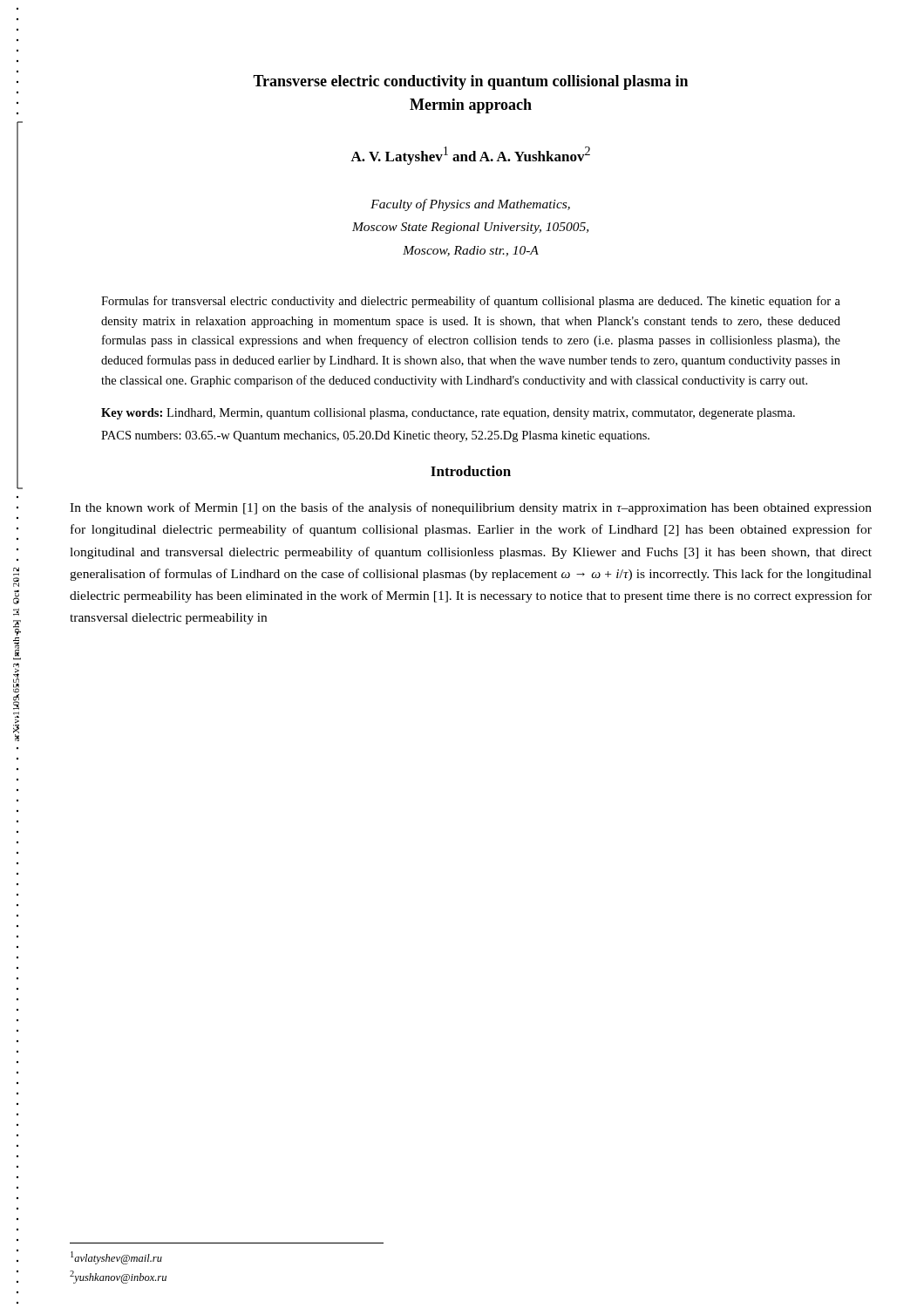Select the text block containing "Formulas for transversal electric conductivity"
The image size is (924, 1308).
click(471, 340)
